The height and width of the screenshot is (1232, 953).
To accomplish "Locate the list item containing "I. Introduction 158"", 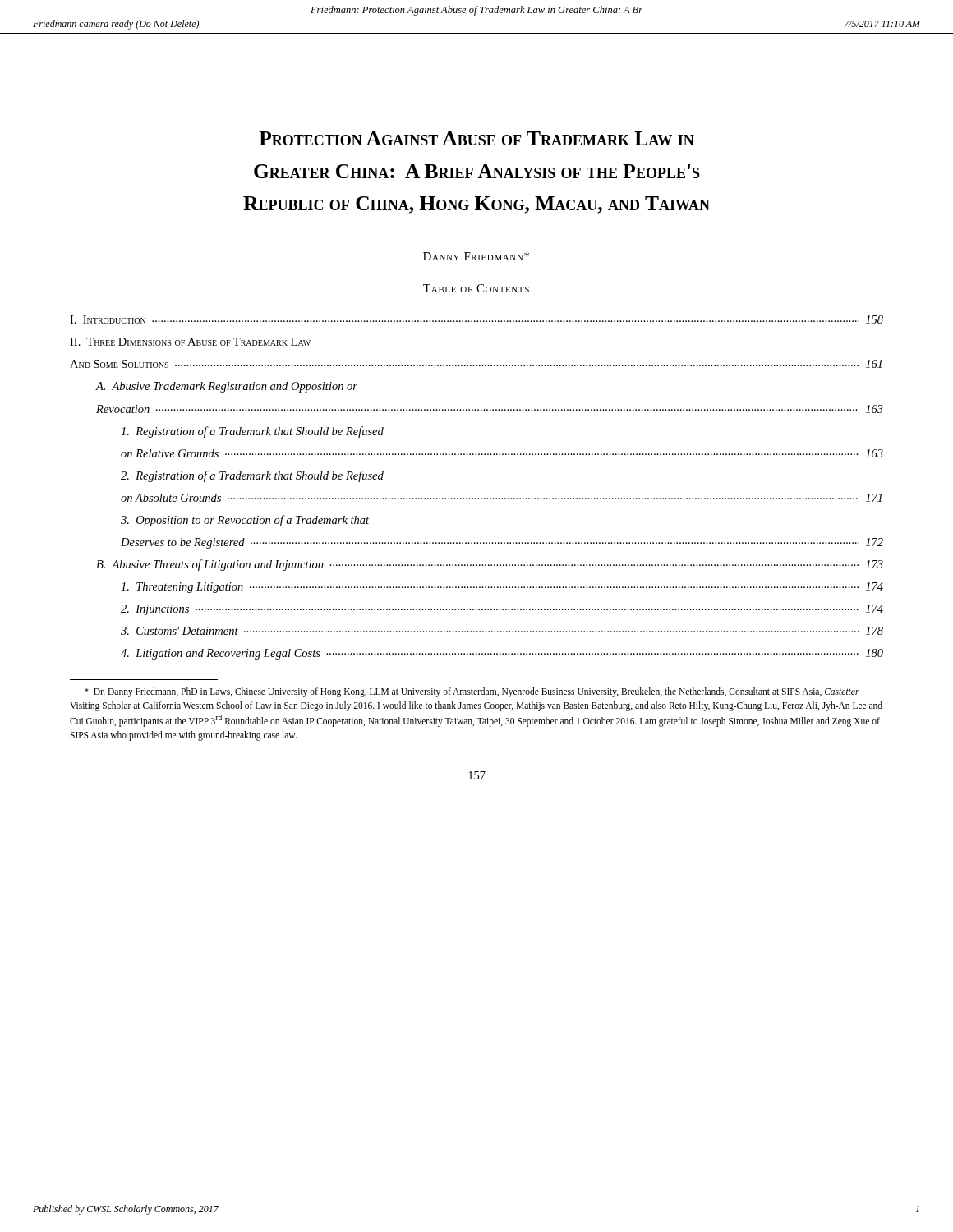I will coord(476,319).
